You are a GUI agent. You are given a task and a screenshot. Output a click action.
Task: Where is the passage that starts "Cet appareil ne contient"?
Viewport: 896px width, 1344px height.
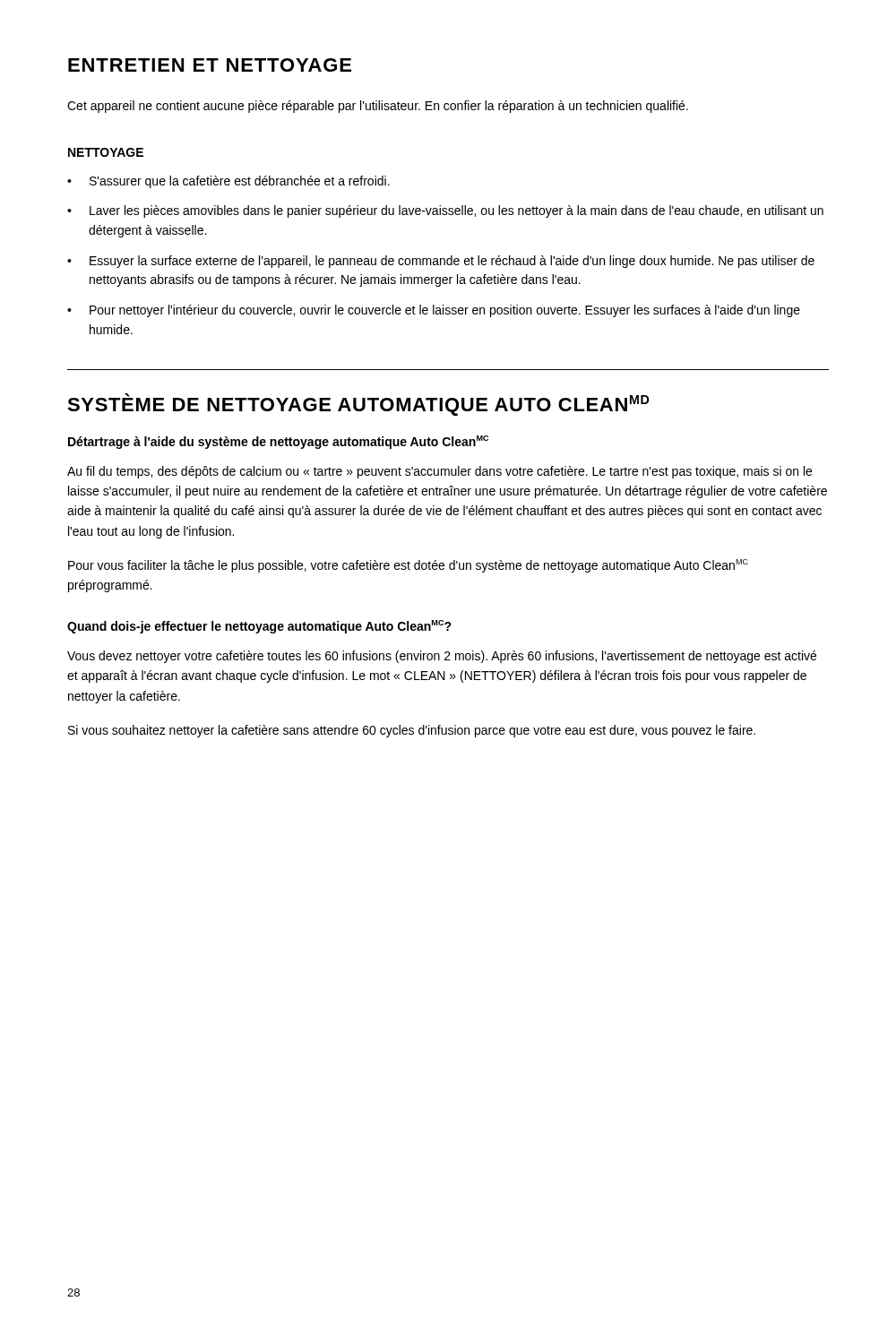pos(378,106)
